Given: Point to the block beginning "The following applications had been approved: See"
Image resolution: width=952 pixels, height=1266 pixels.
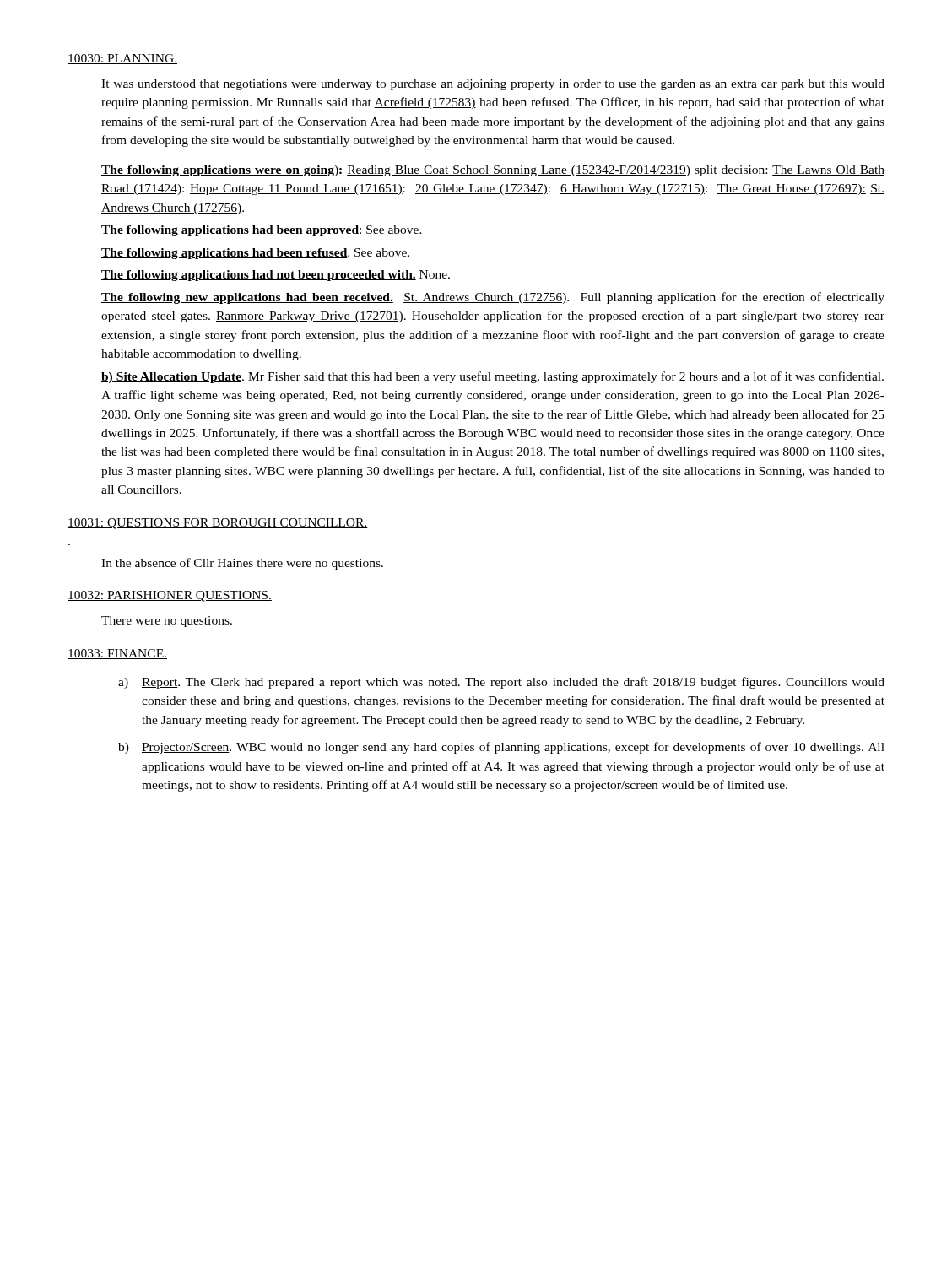Looking at the screenshot, I should (x=262, y=229).
